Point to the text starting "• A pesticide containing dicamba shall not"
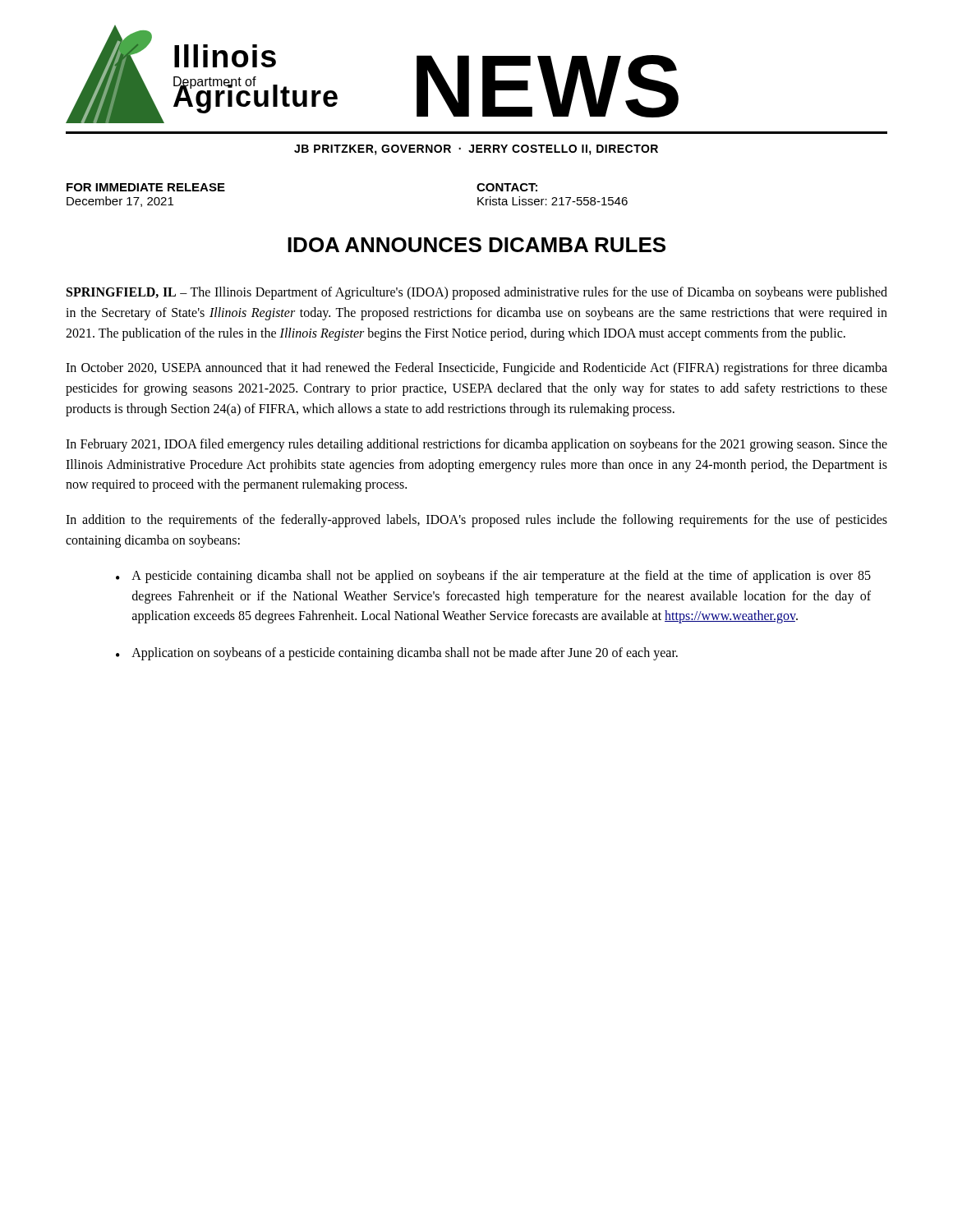The height and width of the screenshot is (1232, 953). coord(493,596)
